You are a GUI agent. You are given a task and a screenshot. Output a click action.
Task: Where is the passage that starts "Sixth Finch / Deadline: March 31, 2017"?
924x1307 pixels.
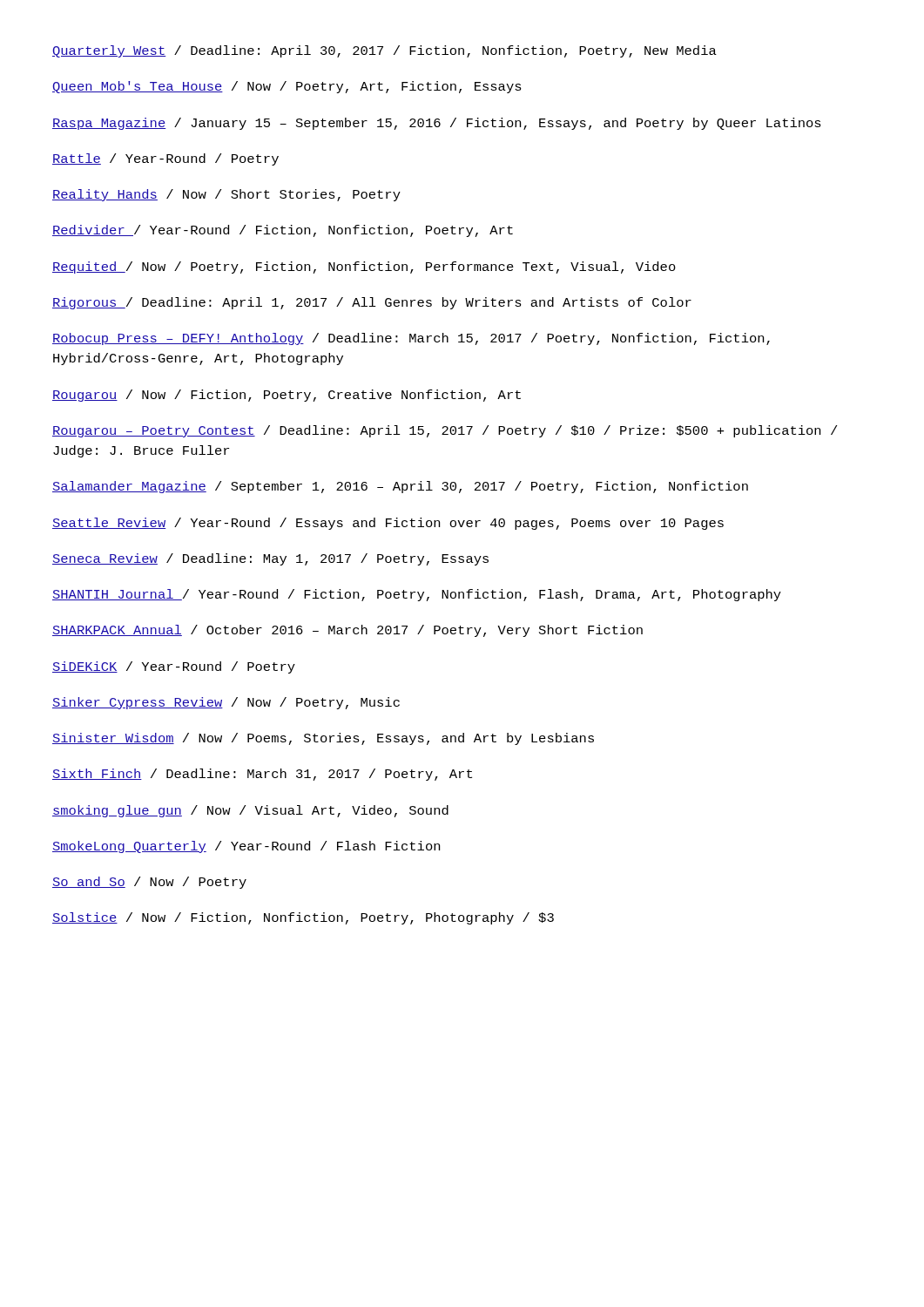263,775
